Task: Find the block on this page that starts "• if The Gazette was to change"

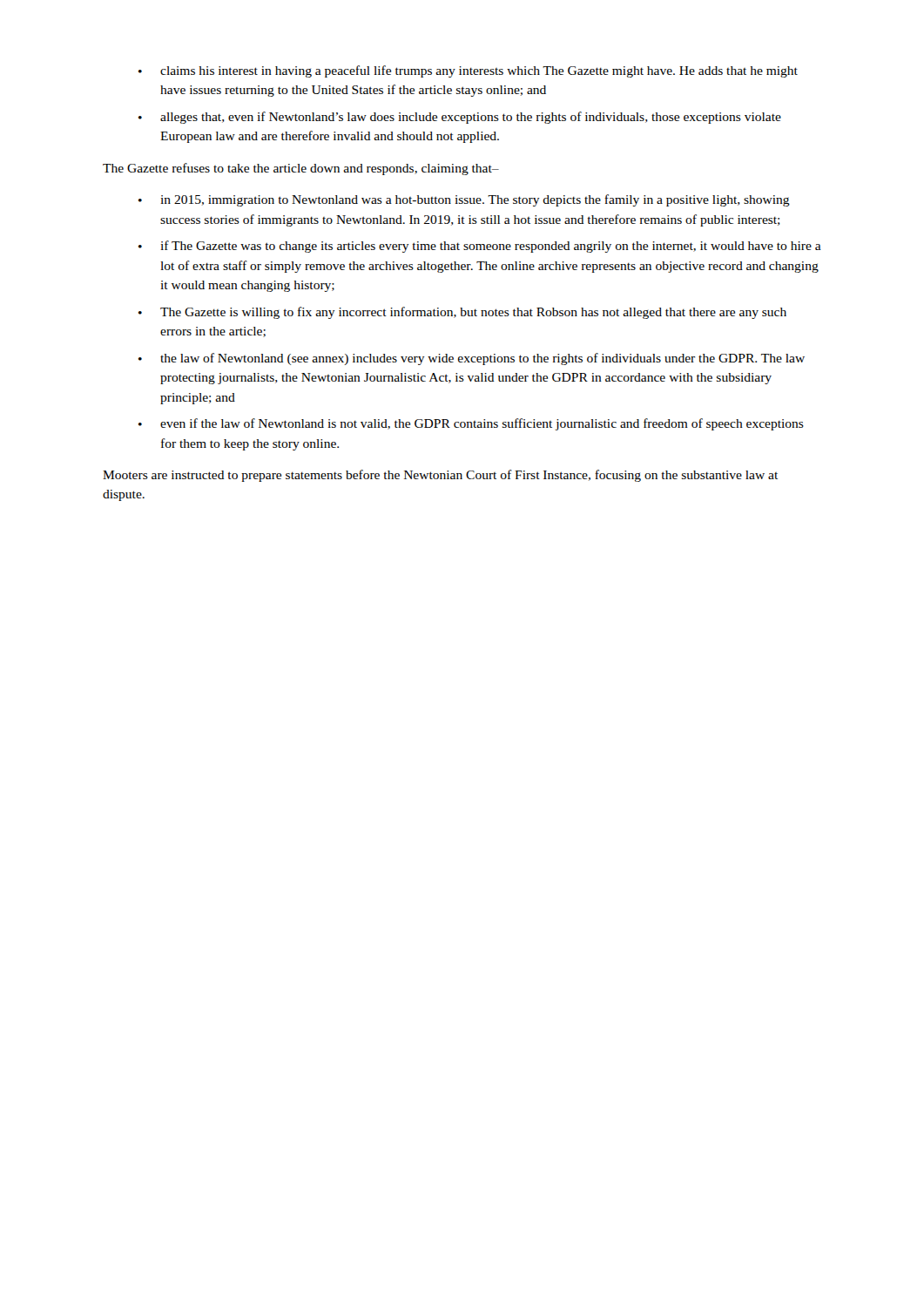Action: [x=479, y=266]
